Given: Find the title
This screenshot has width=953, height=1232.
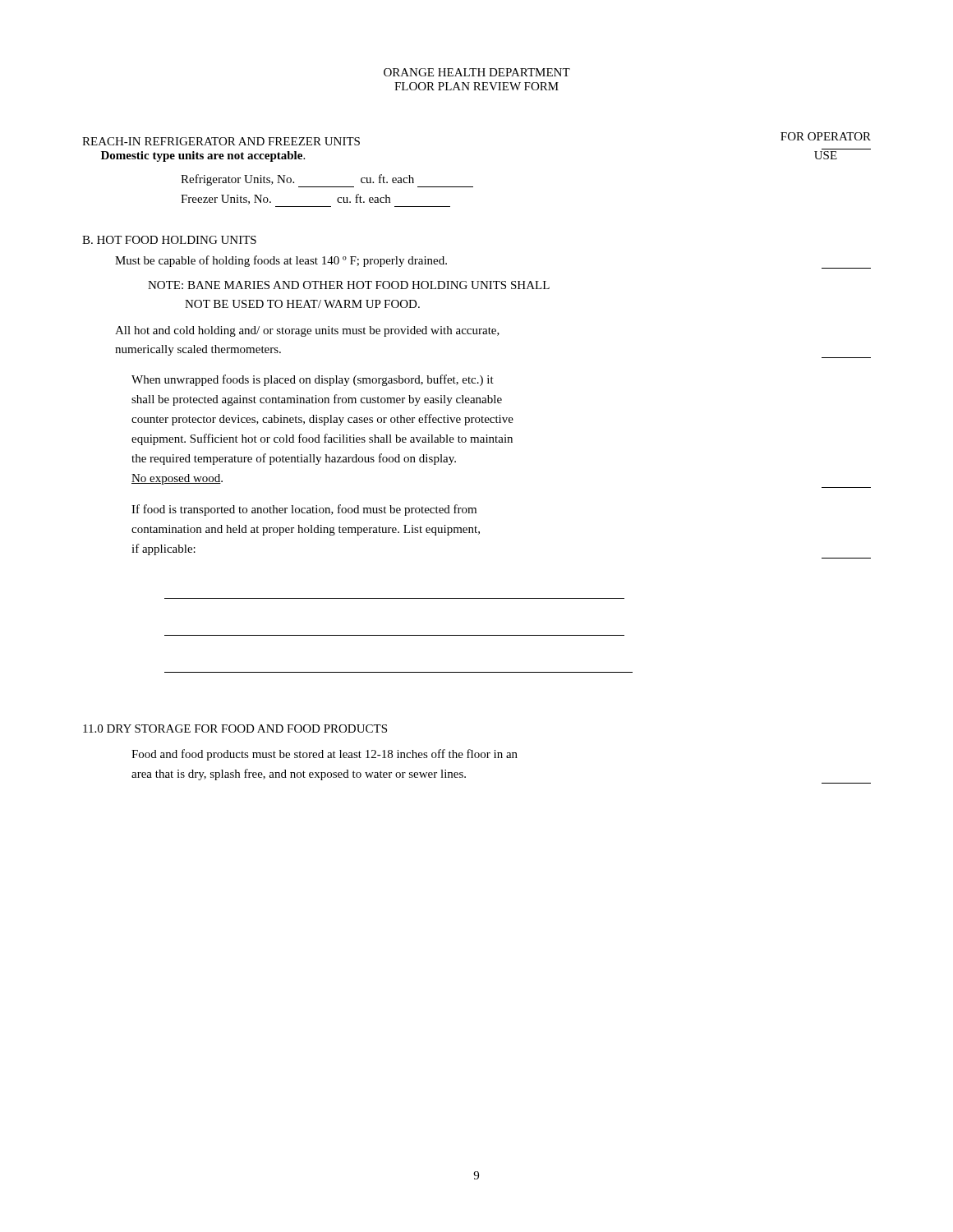Looking at the screenshot, I should [476, 79].
